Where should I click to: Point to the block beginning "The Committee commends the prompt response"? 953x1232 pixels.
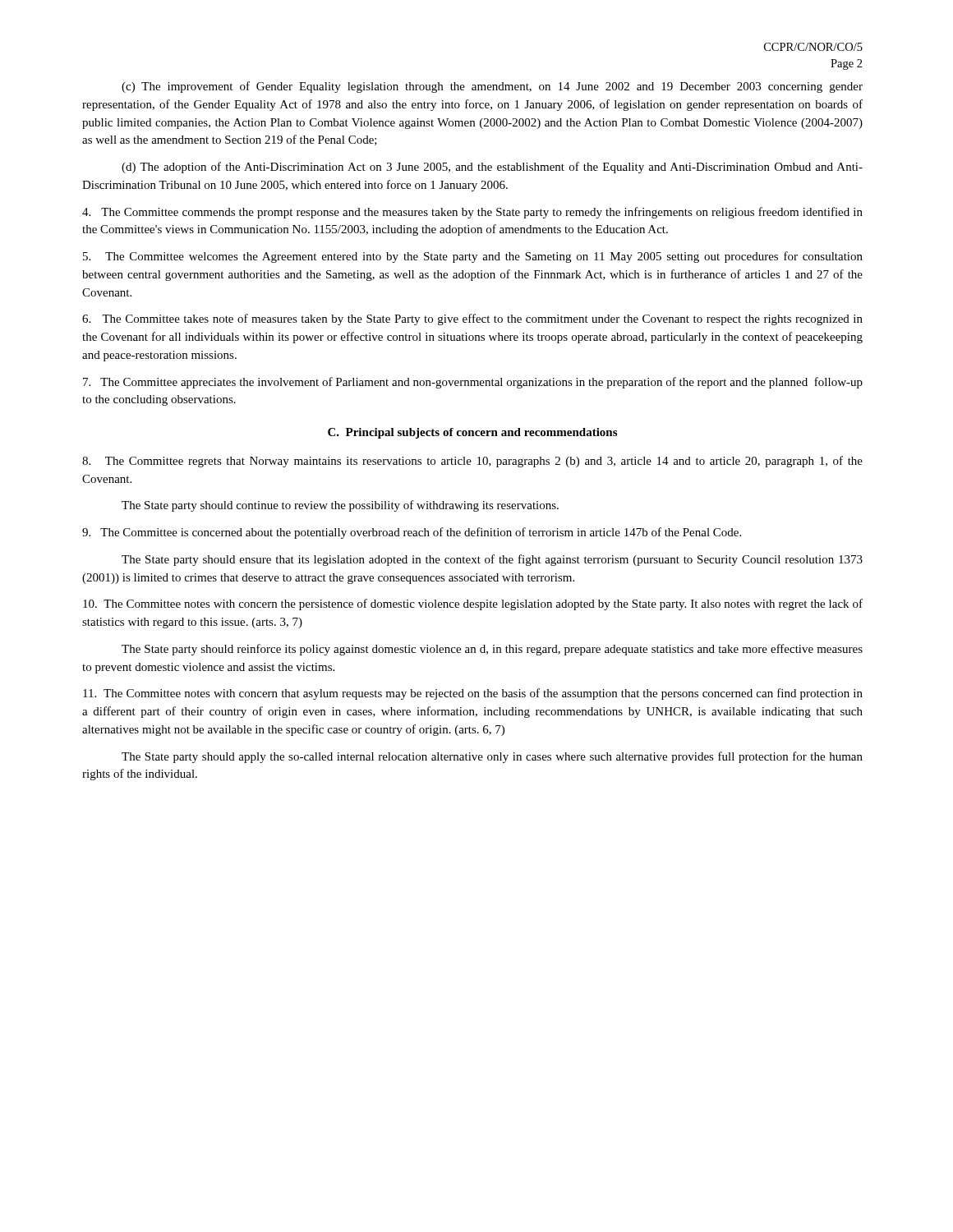pos(472,221)
